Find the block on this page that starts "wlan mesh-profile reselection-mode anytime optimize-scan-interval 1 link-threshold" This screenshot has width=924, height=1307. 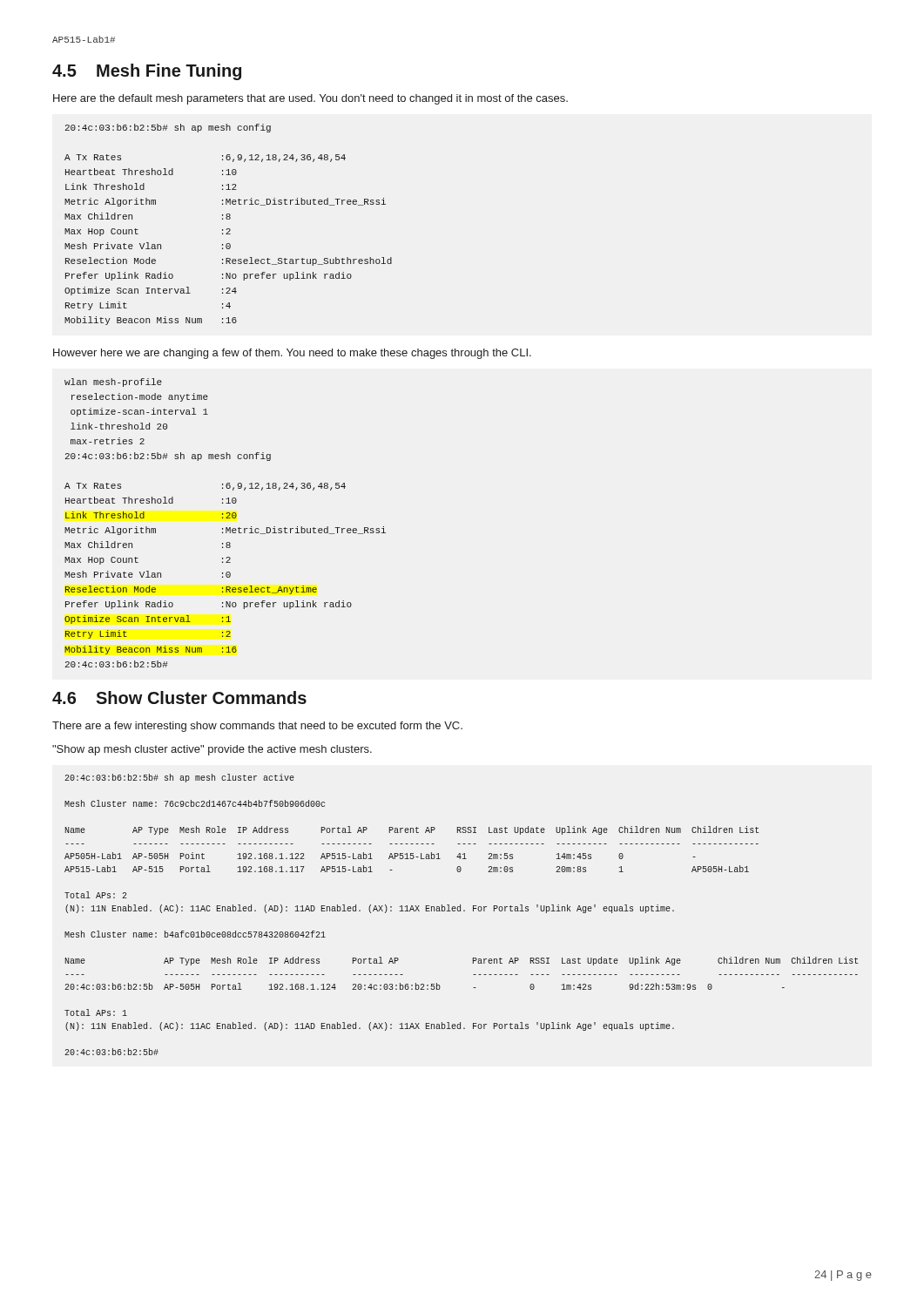[225, 523]
